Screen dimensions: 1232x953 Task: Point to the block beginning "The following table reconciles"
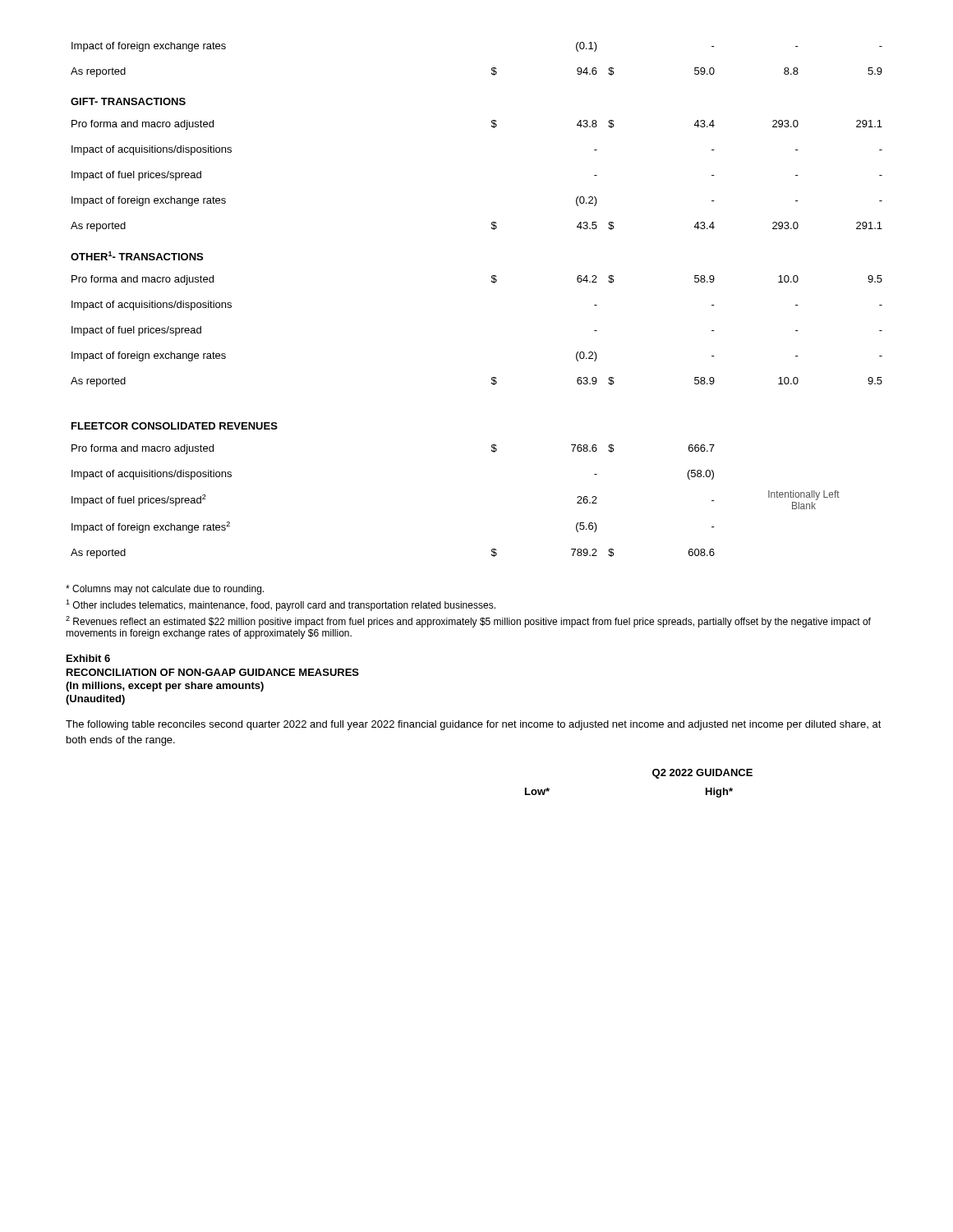[x=473, y=732]
